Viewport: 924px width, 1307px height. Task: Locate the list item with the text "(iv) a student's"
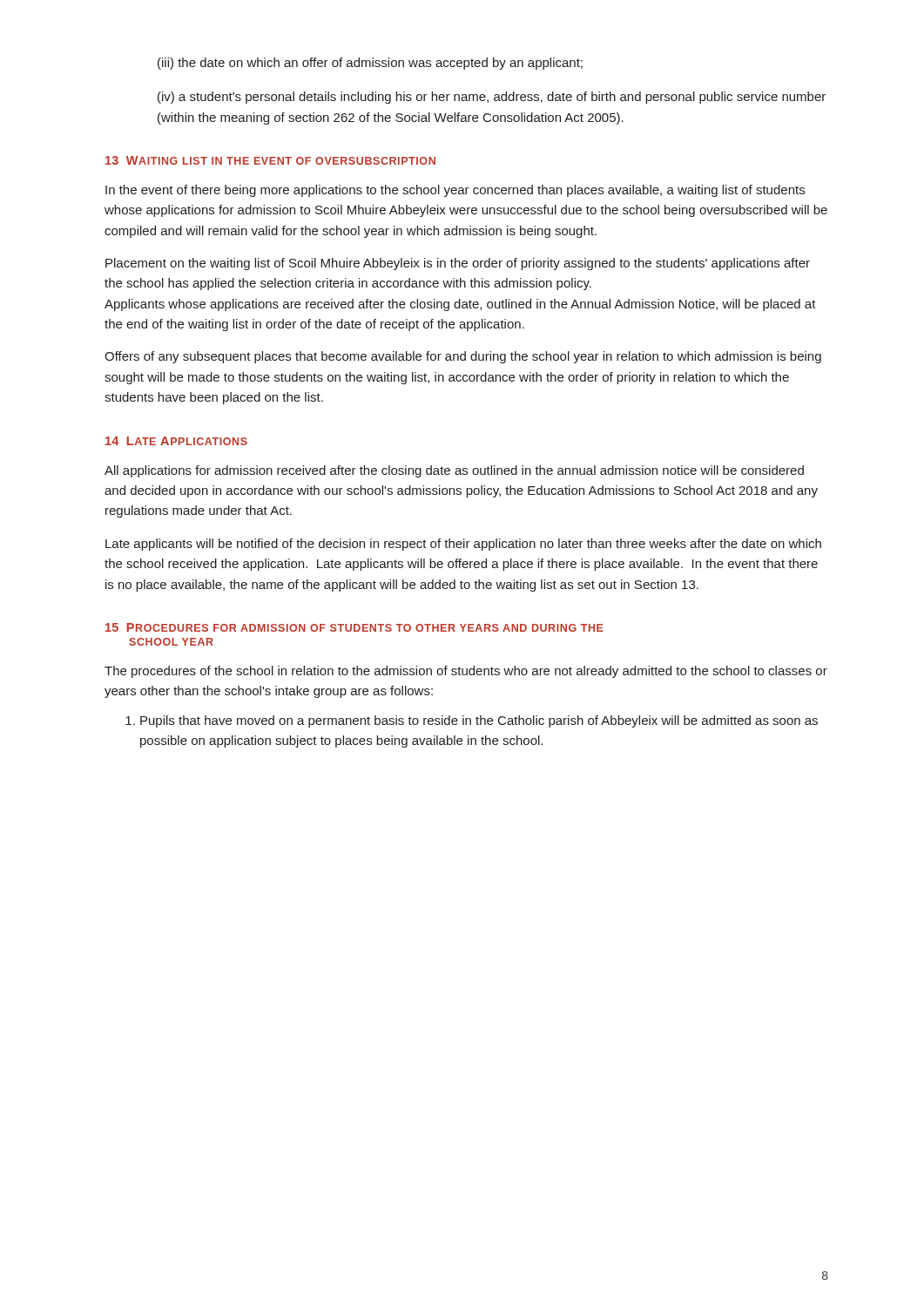point(491,107)
